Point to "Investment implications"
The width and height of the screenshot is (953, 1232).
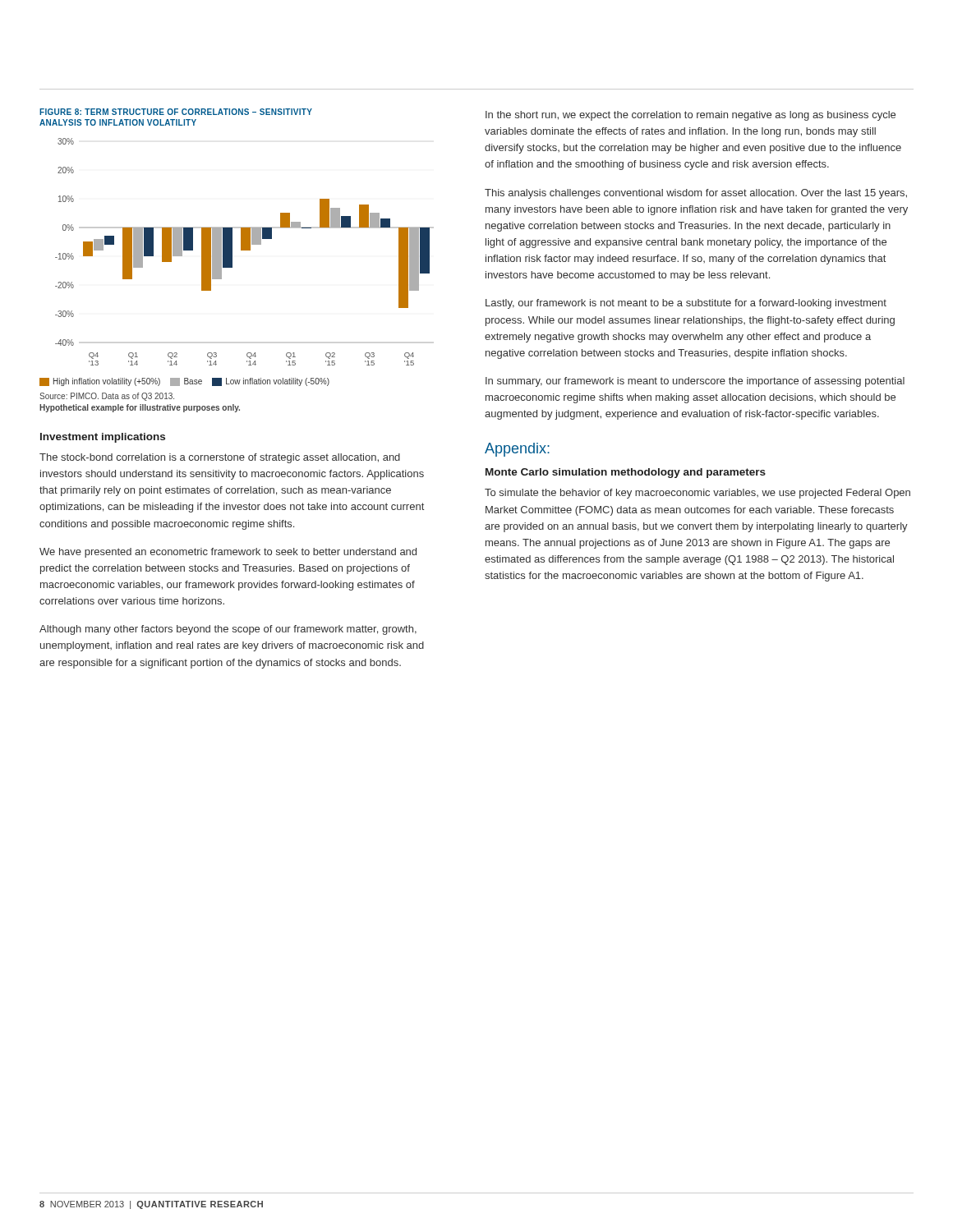click(x=103, y=436)
